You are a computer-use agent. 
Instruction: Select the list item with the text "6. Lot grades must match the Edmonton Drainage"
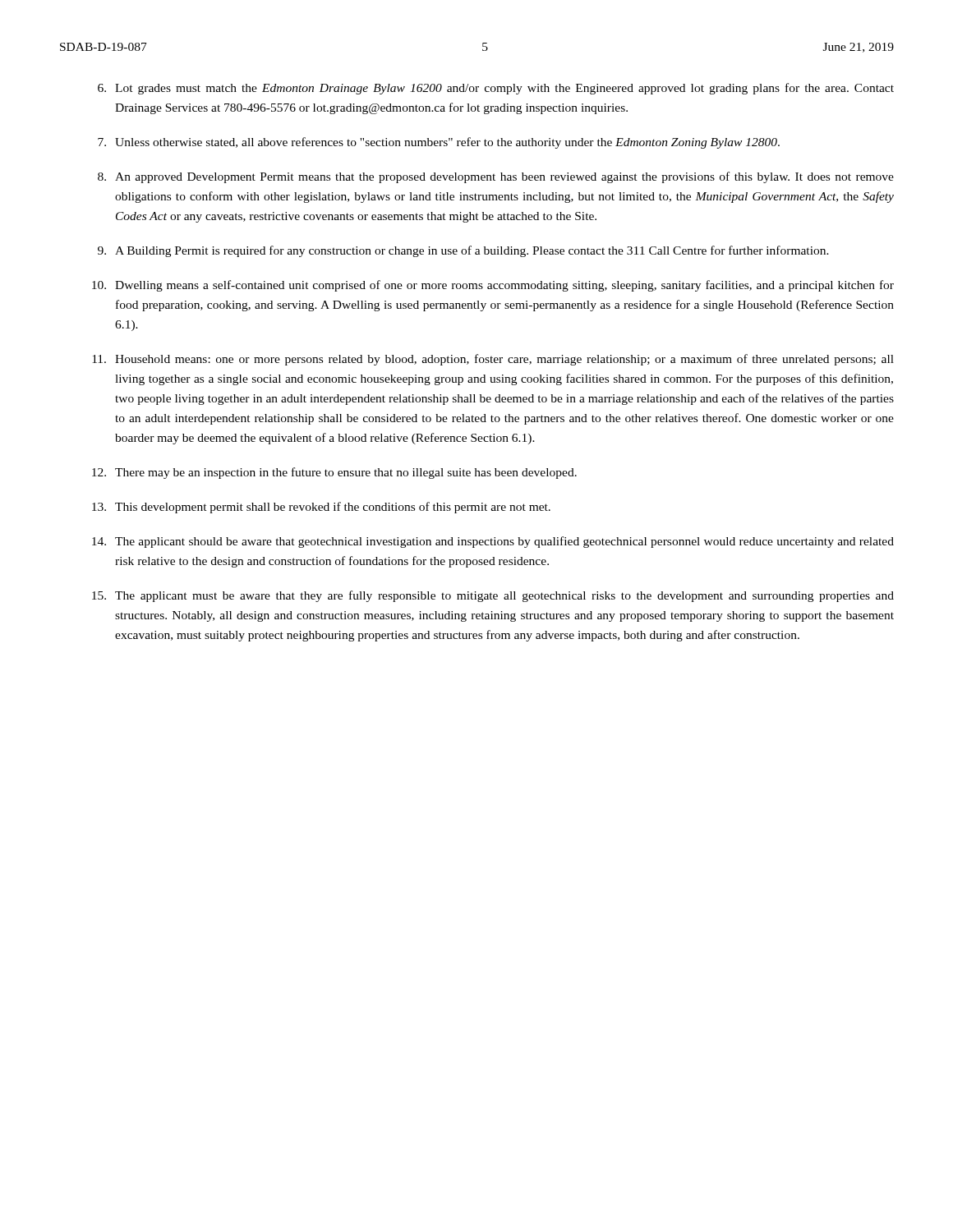(476, 98)
